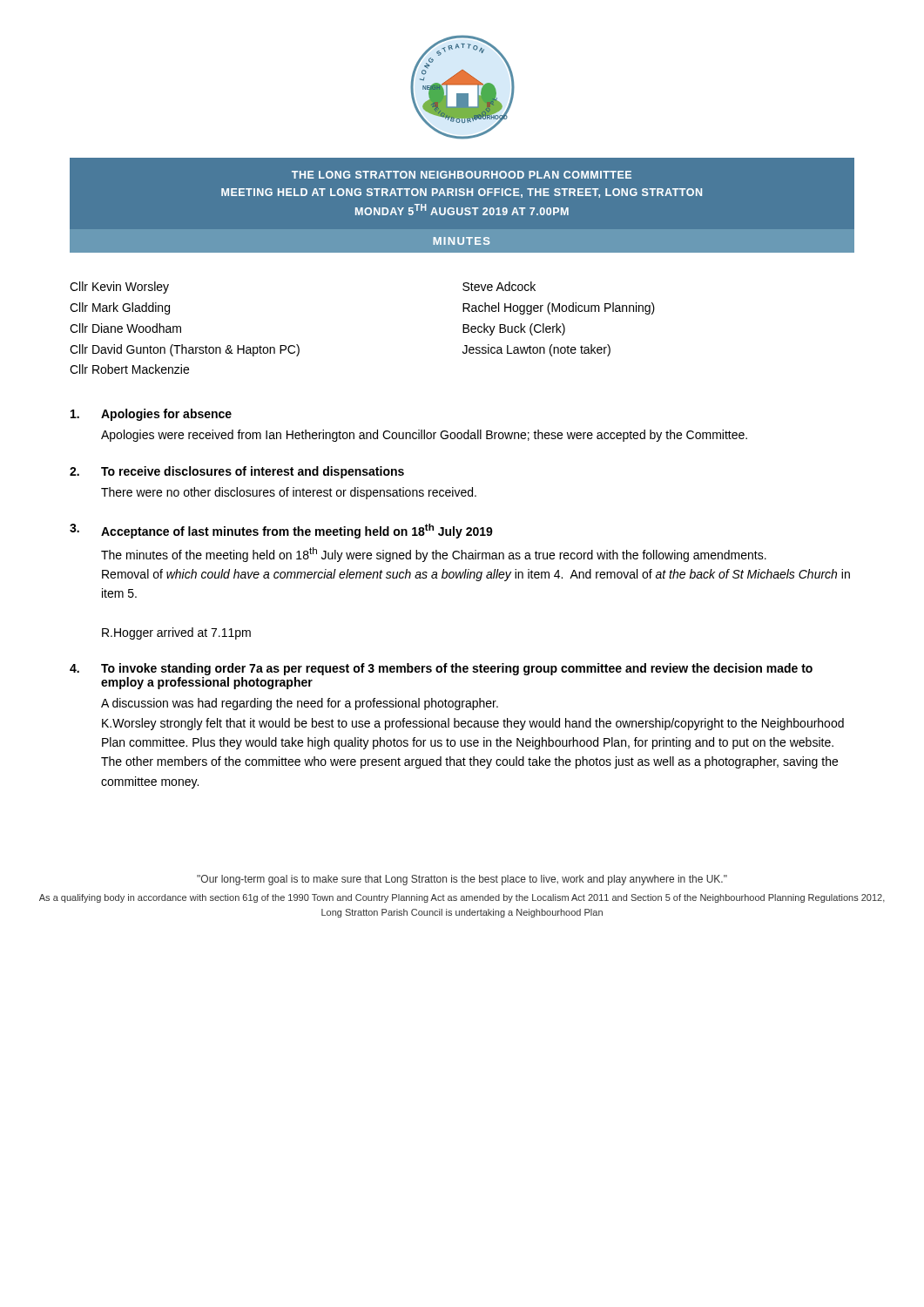This screenshot has width=924, height=1307.
Task: Find a section header
Action: (462, 241)
